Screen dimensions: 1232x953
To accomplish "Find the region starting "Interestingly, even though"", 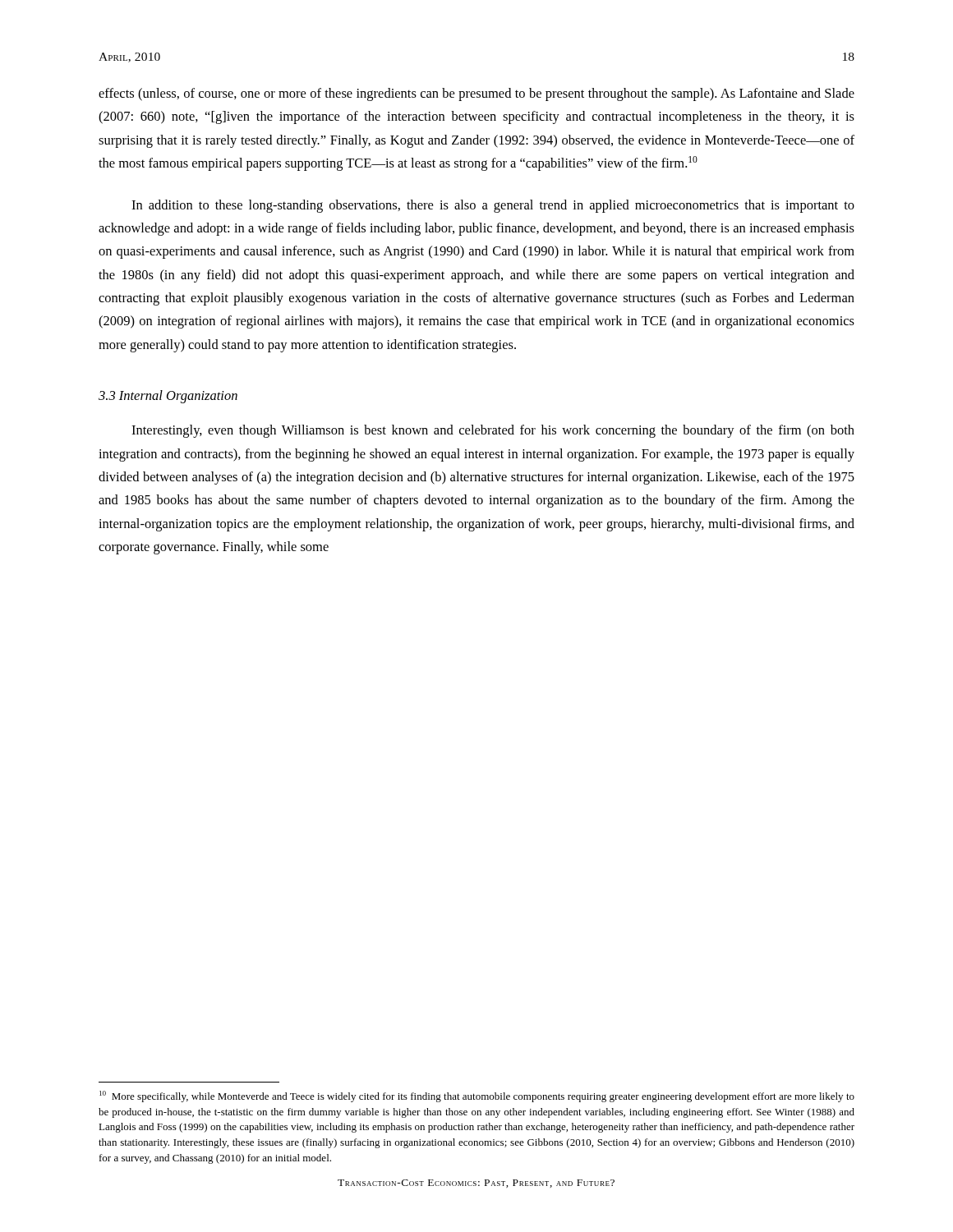I will [x=476, y=489].
